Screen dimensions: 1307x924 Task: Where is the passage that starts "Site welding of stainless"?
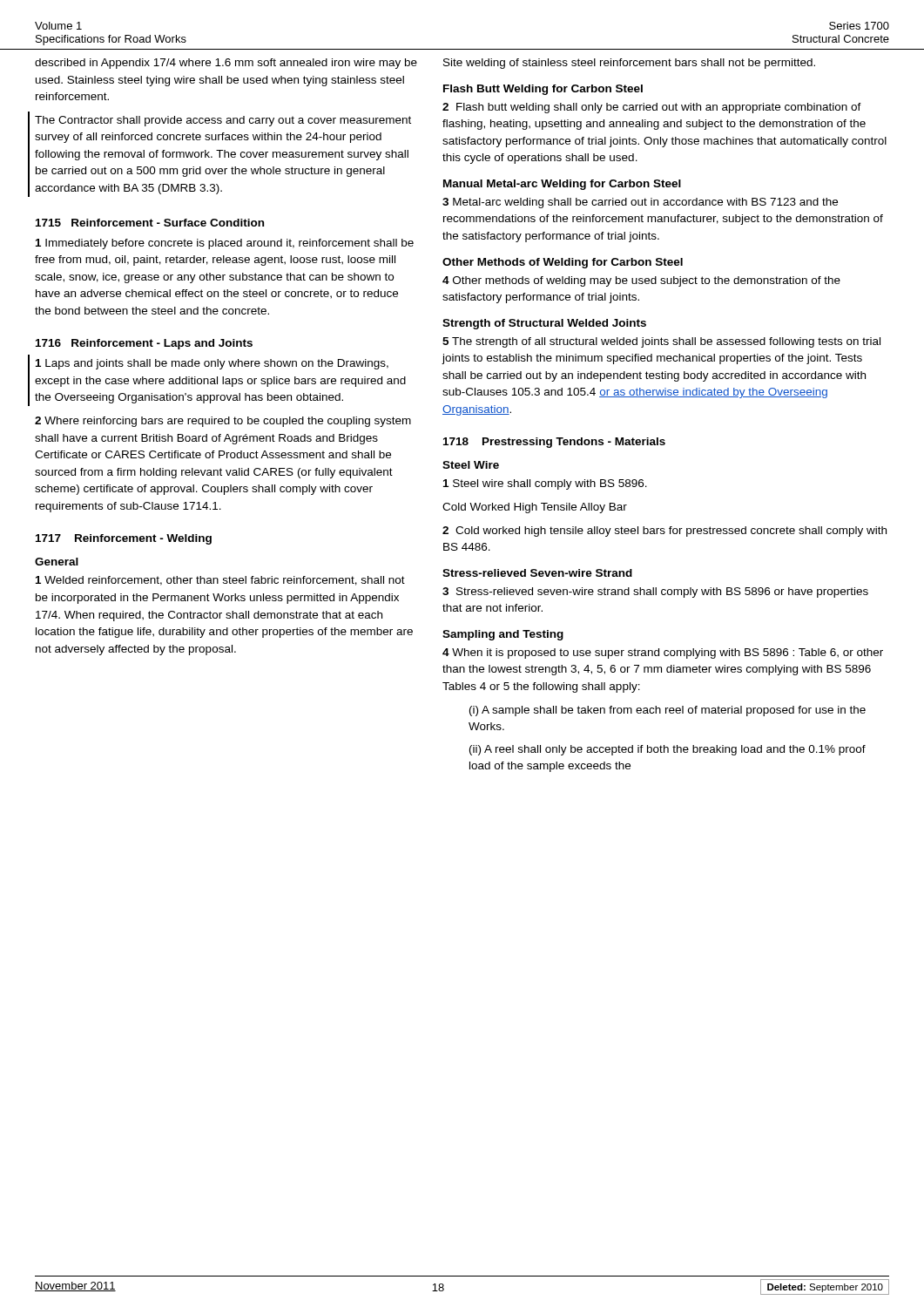[x=666, y=63]
